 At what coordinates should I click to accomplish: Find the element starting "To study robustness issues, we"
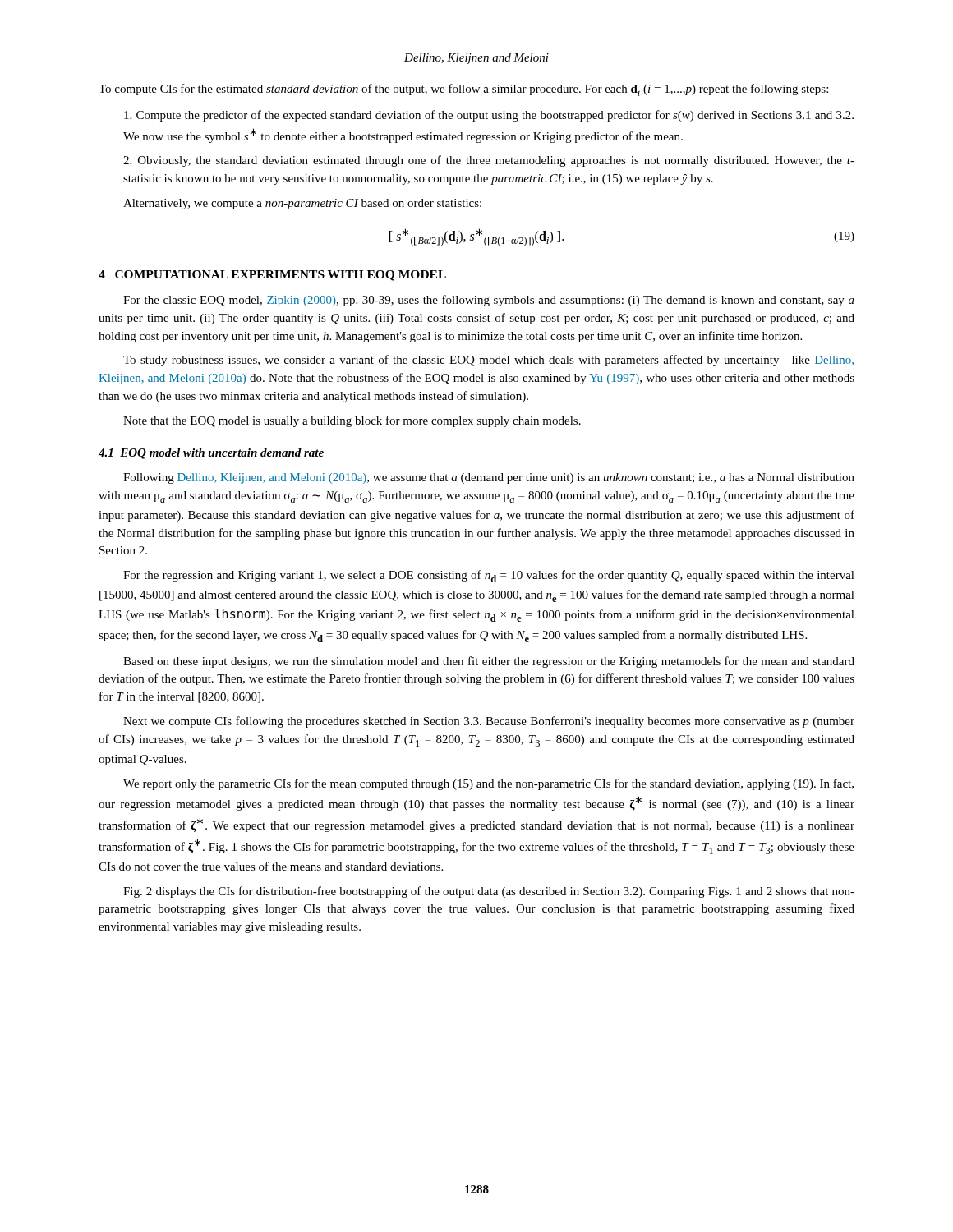tap(476, 378)
